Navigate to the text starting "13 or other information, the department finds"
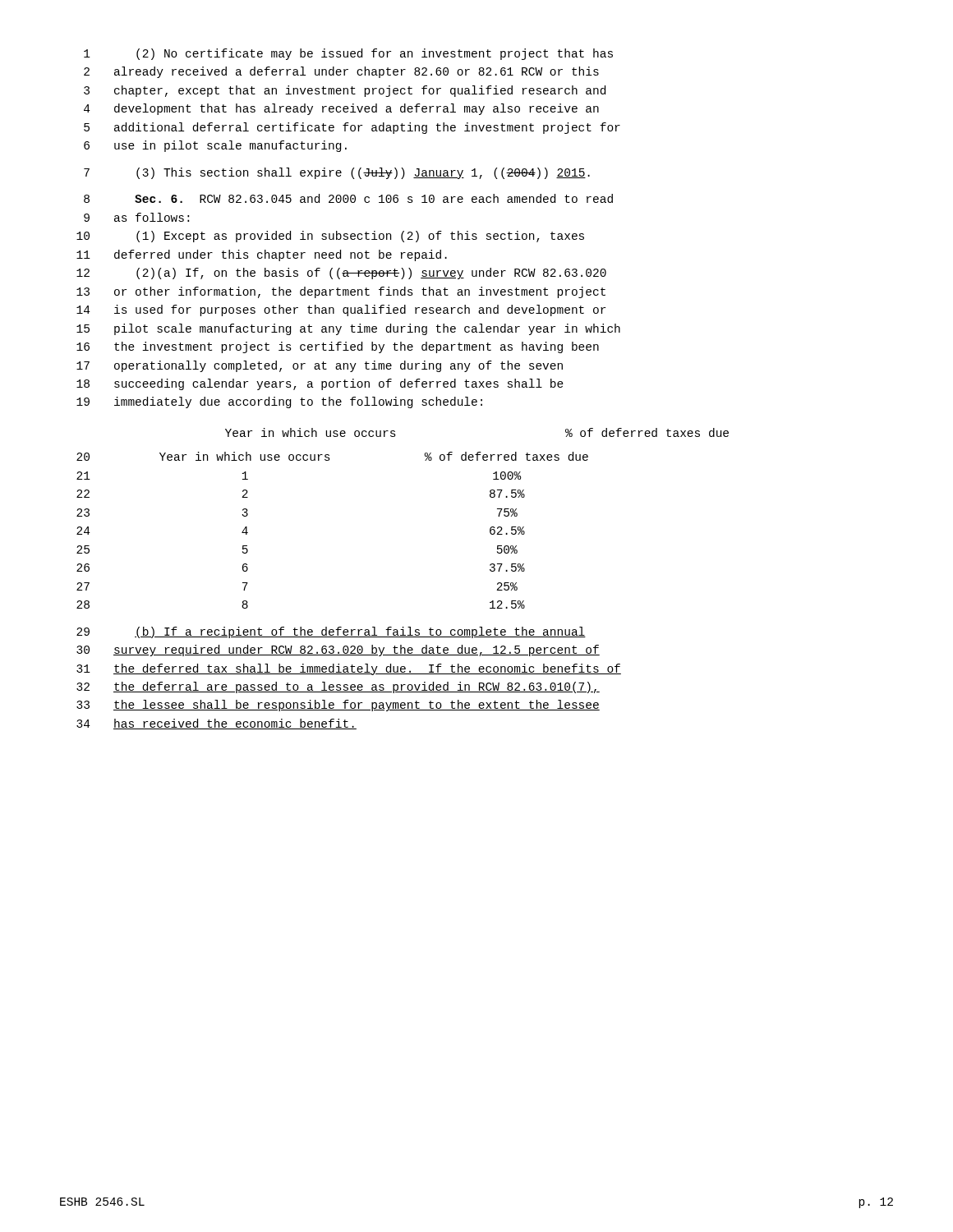This screenshot has width=953, height=1232. pos(476,292)
